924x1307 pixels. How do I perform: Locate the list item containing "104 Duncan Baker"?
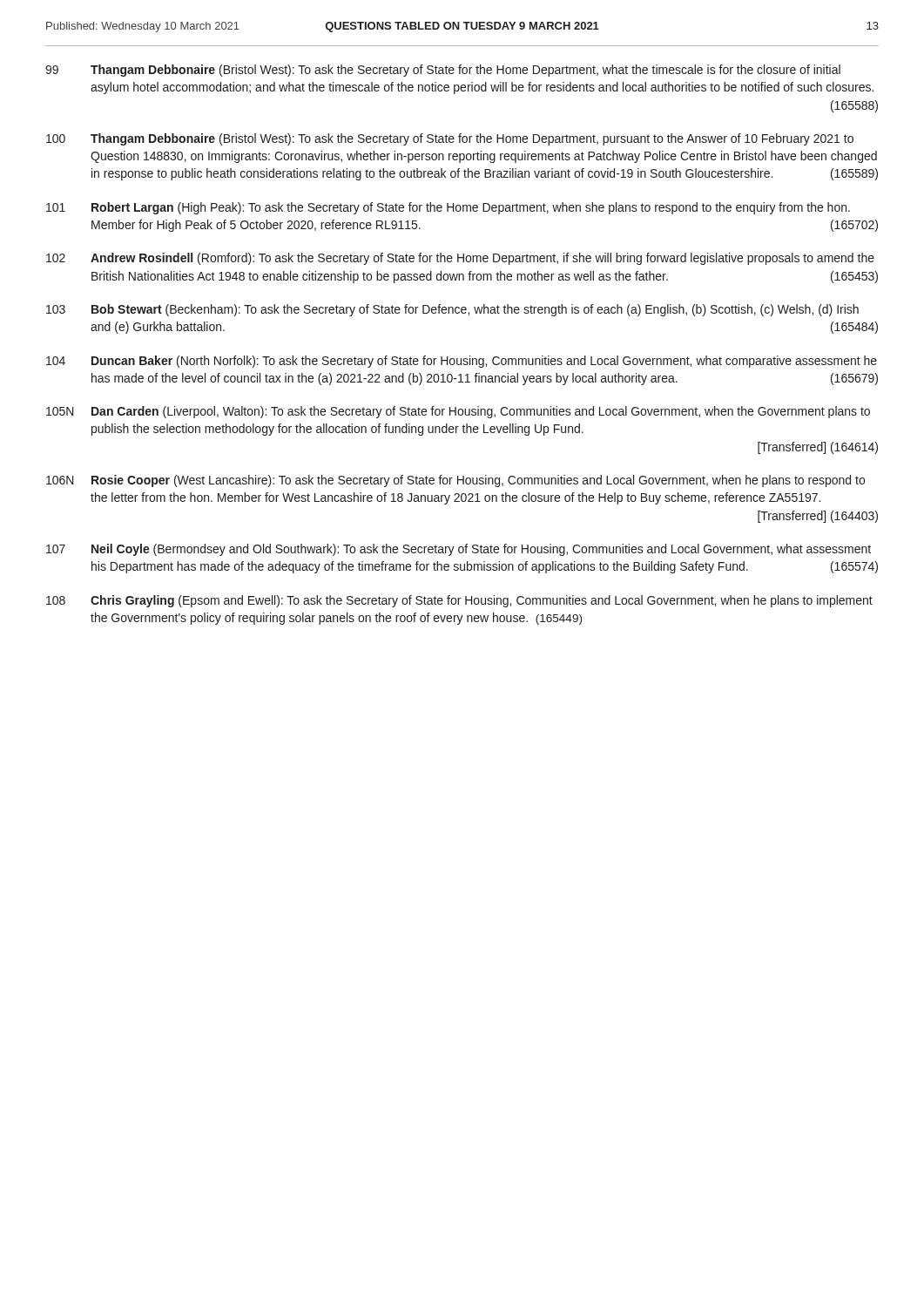pos(462,369)
